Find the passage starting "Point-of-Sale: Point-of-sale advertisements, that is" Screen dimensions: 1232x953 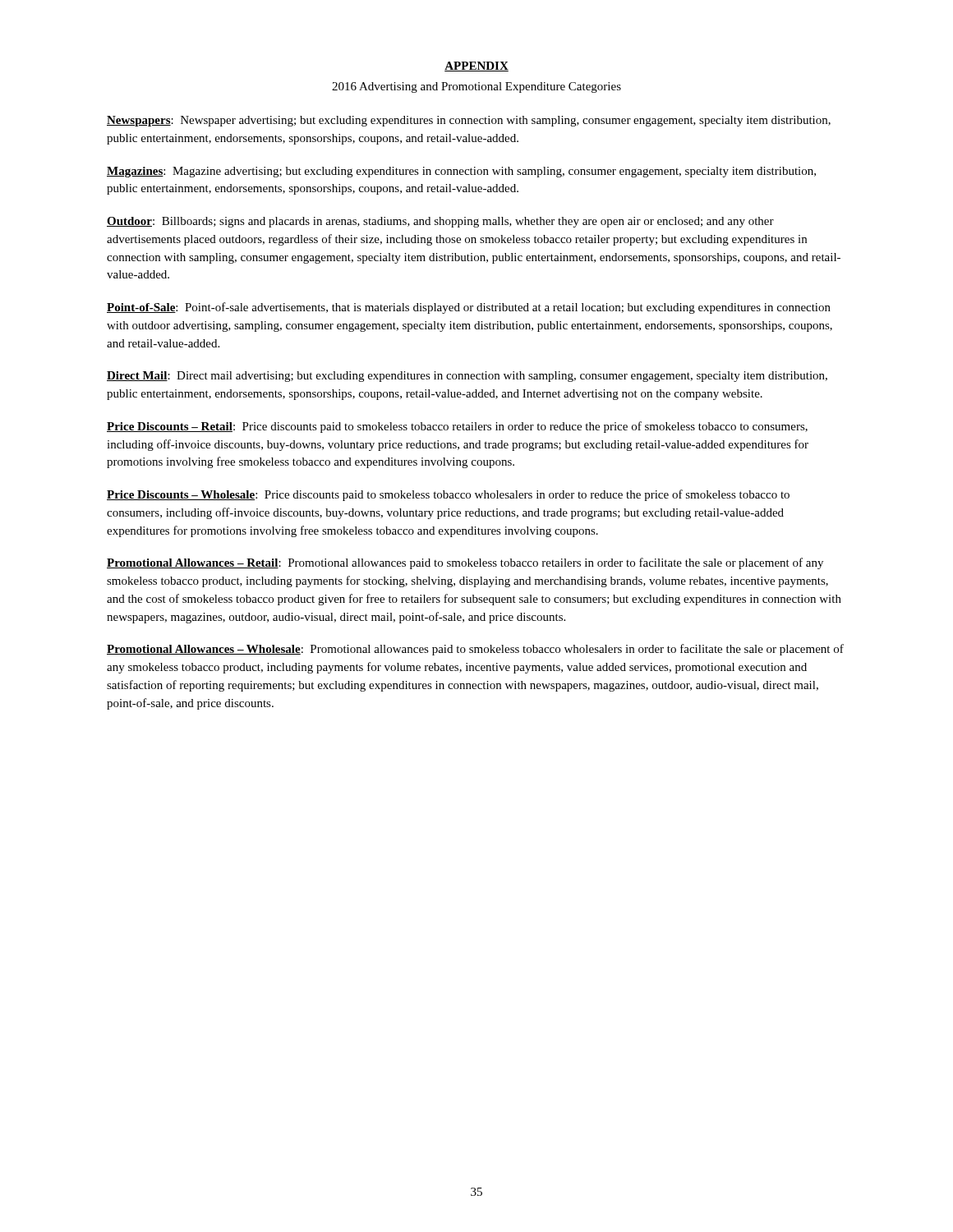[470, 325]
